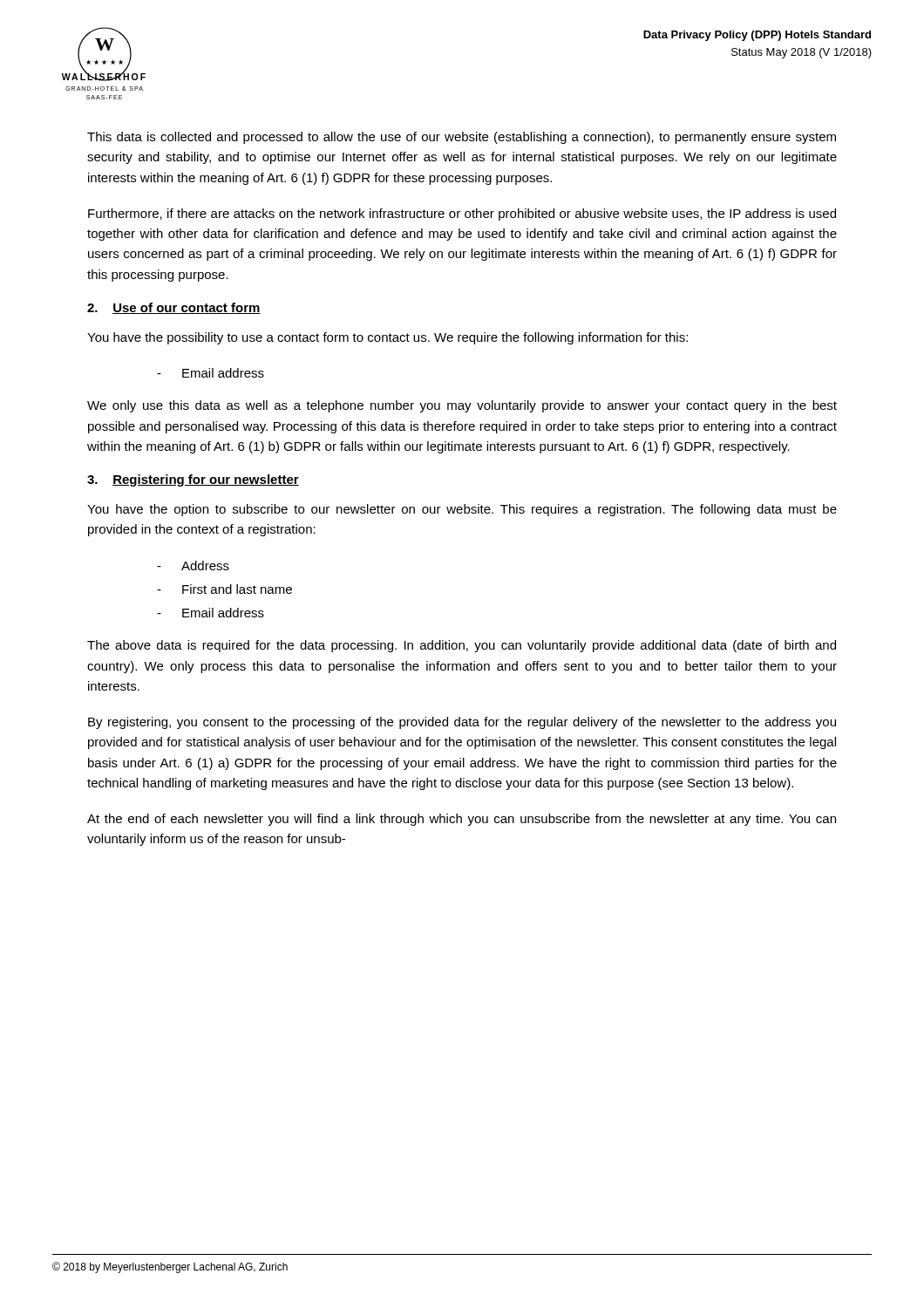Navigate to the element starting "2. Use of our contact form"

coord(174,307)
